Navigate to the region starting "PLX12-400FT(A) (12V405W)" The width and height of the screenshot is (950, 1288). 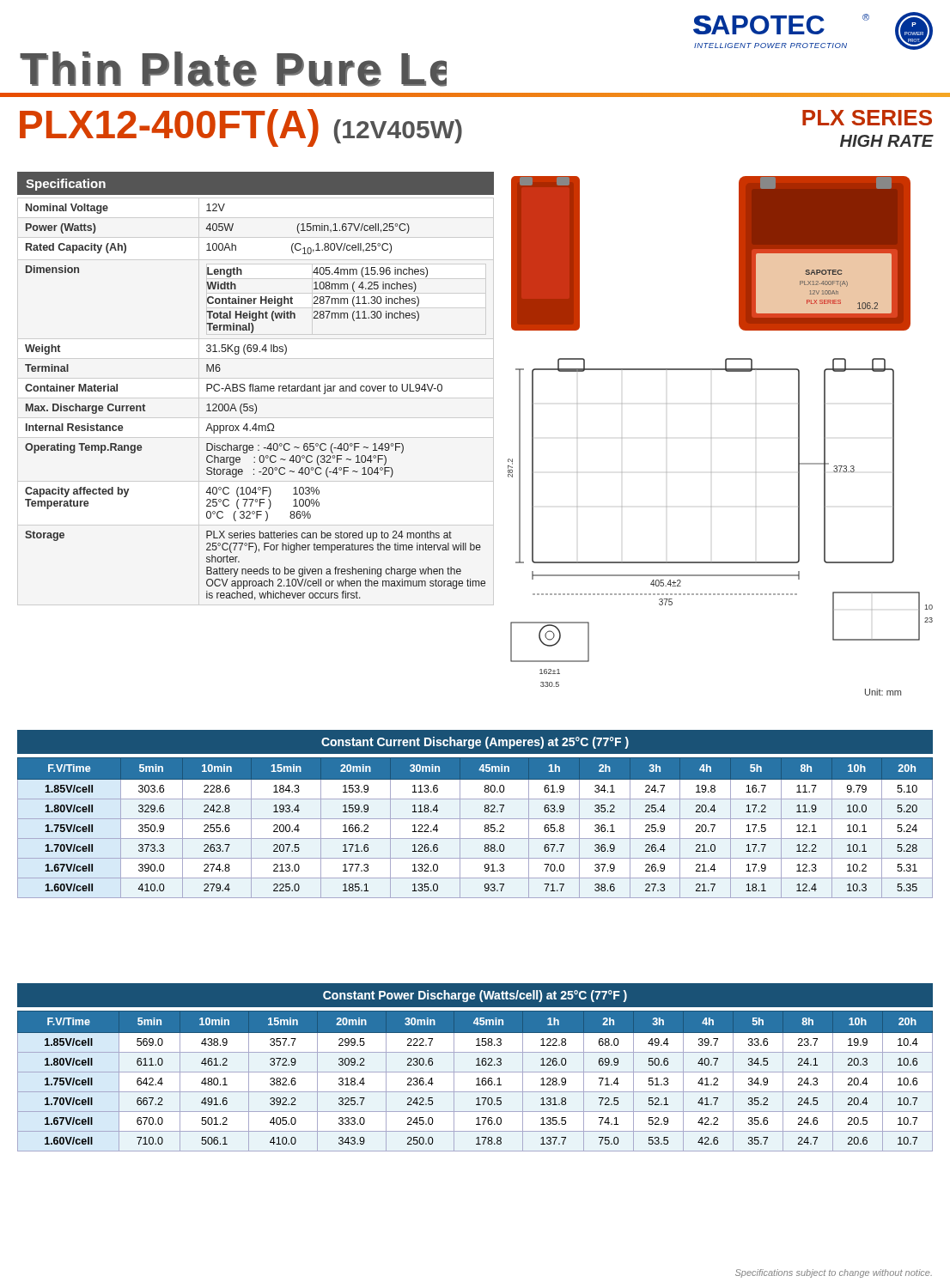240,124
